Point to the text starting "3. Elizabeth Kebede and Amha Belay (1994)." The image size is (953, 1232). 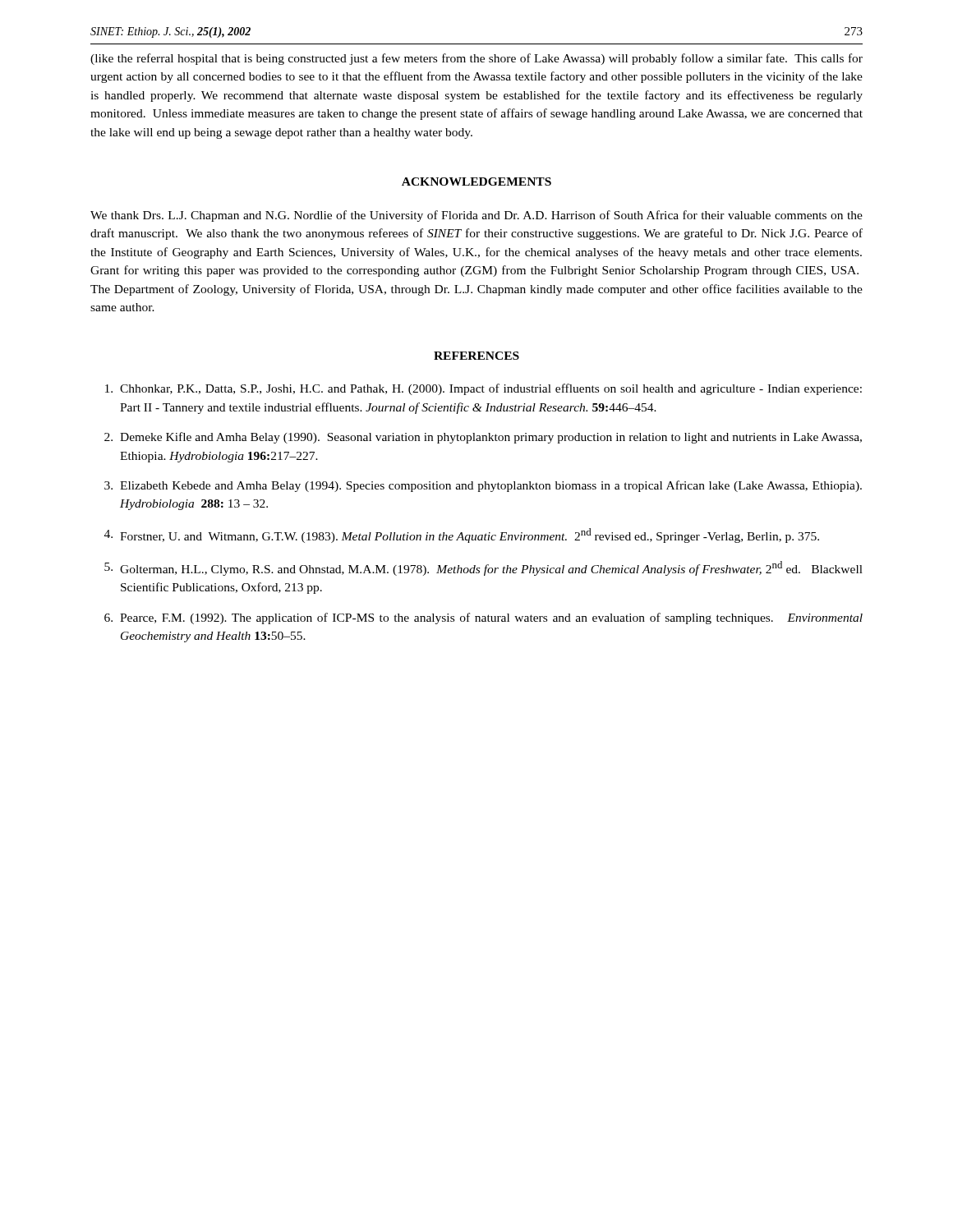point(476,495)
